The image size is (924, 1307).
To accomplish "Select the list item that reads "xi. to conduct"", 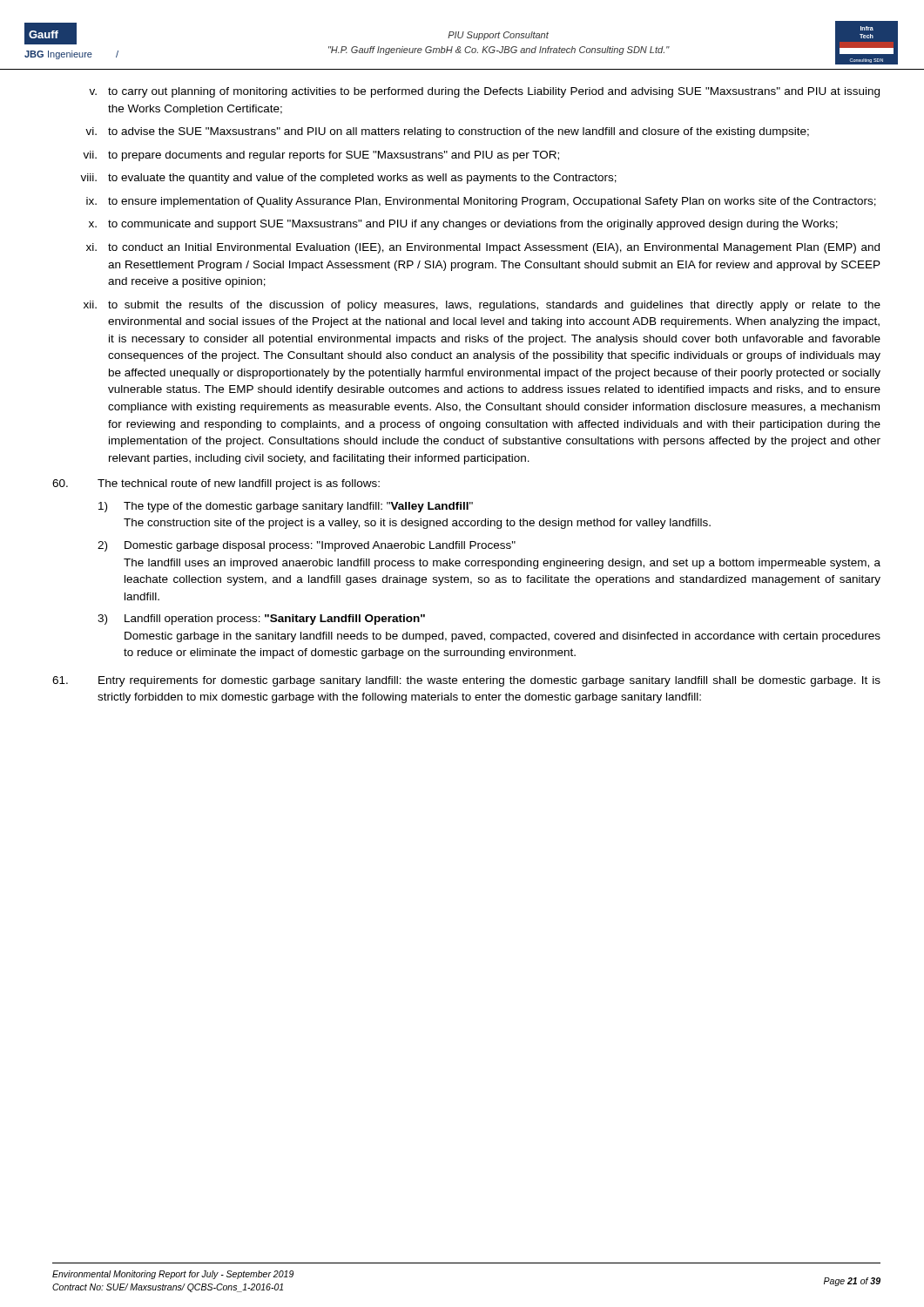I will [x=466, y=264].
